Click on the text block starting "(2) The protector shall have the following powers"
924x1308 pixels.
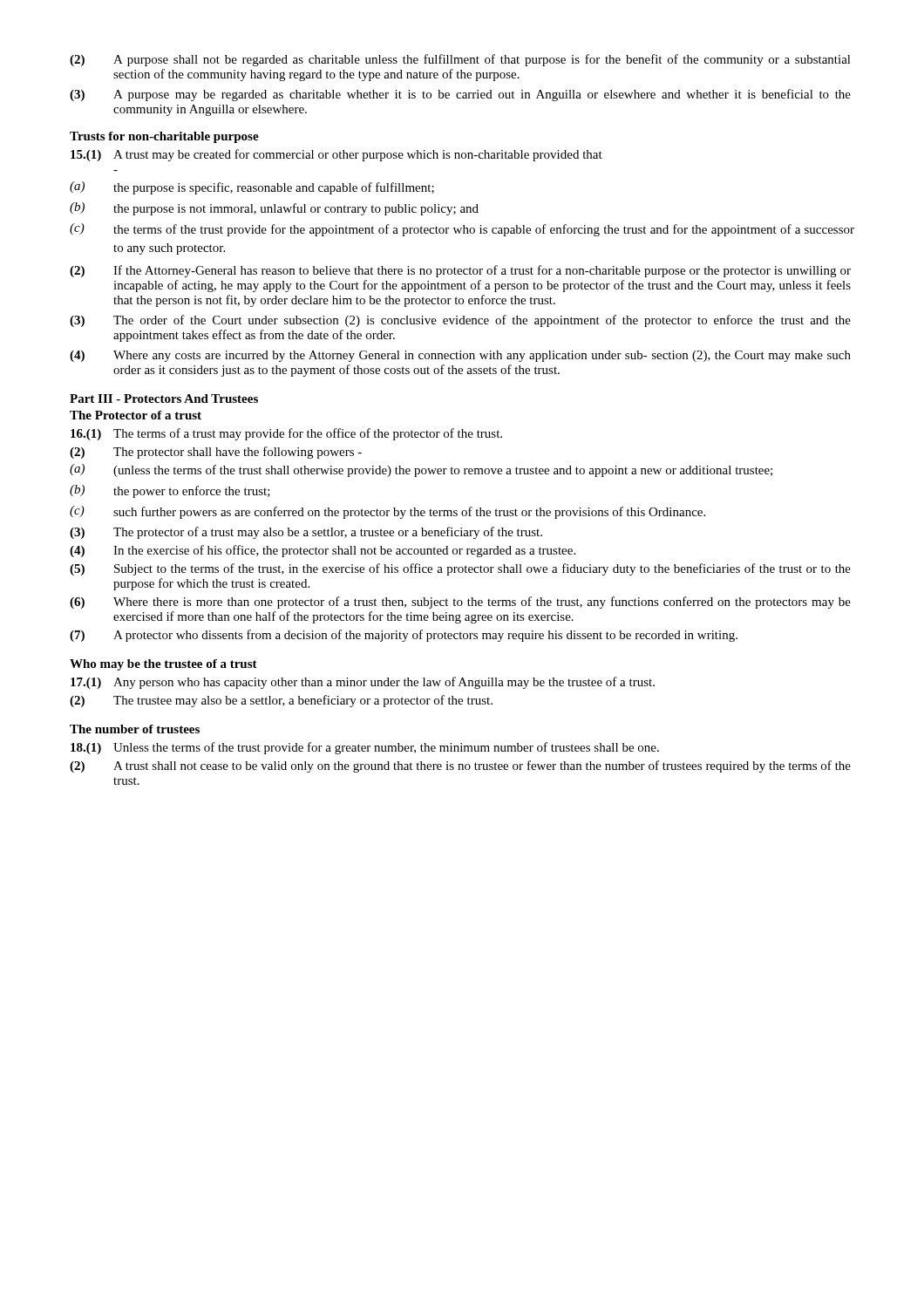[216, 453]
